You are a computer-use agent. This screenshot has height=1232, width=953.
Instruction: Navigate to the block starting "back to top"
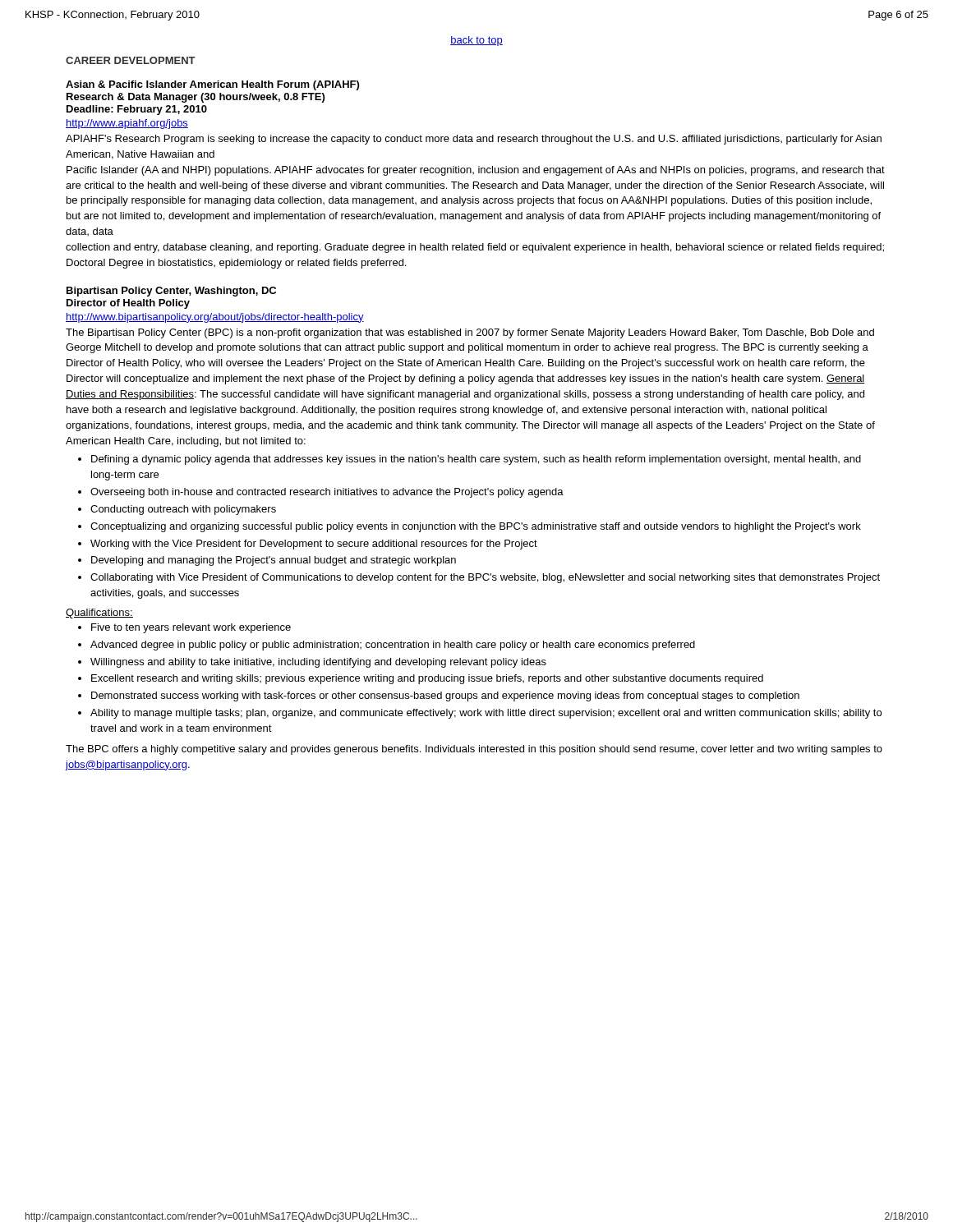tap(476, 40)
